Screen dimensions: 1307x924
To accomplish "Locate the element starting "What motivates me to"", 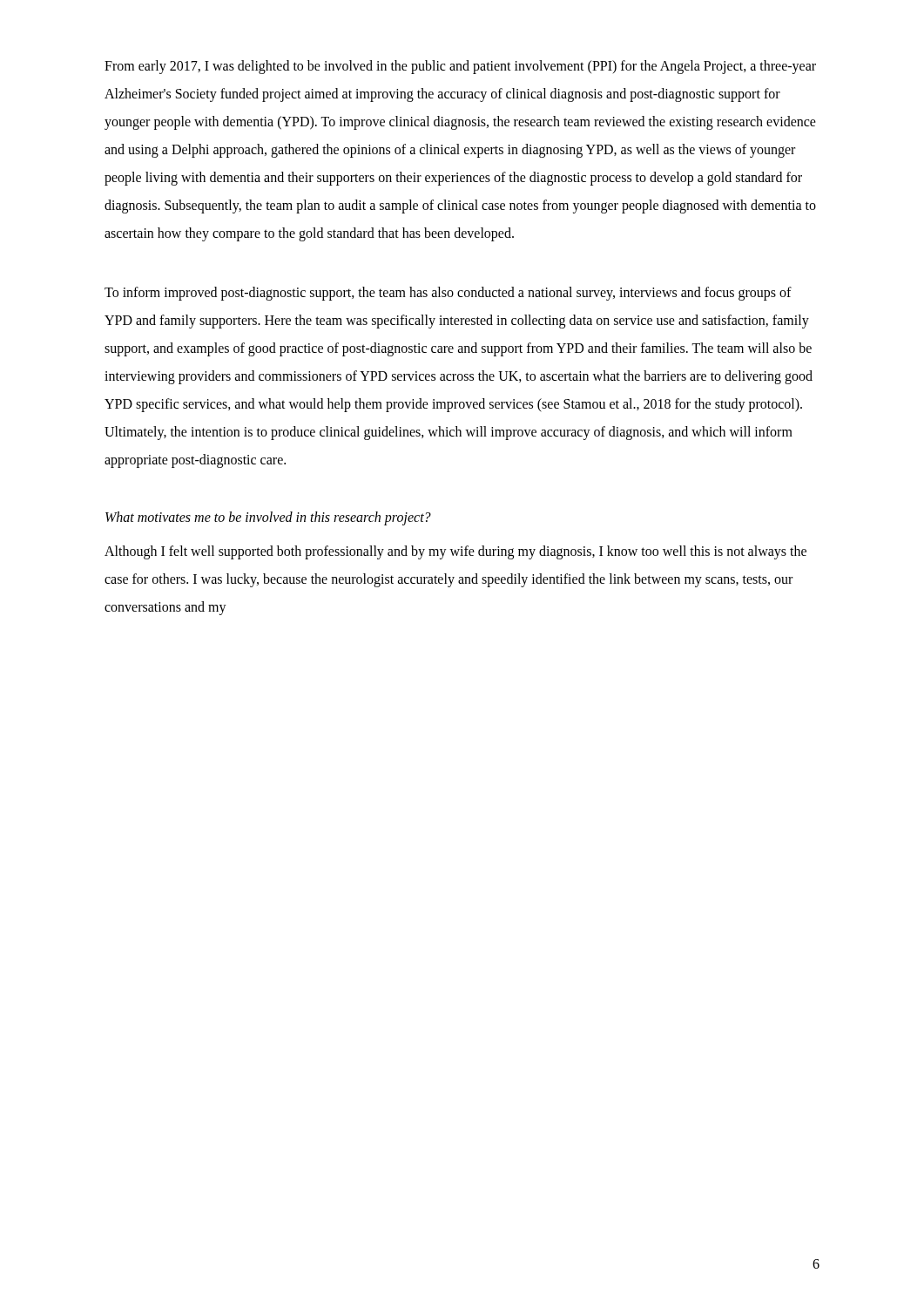I will tap(268, 517).
